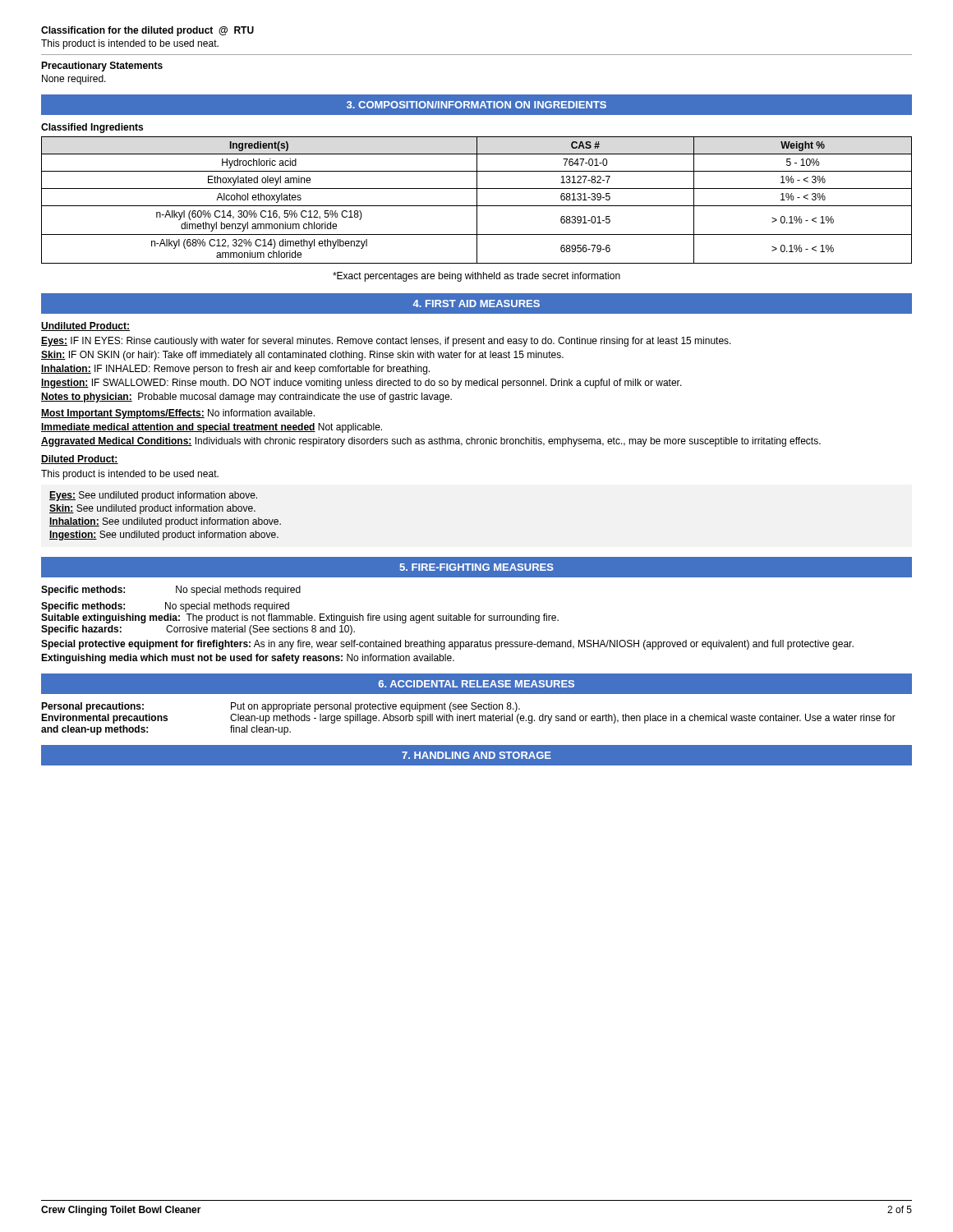Viewport: 953px width, 1232px height.
Task: Find the element starting "6. ACCIDENTAL RELEASE MEASURES"
Action: [476, 684]
